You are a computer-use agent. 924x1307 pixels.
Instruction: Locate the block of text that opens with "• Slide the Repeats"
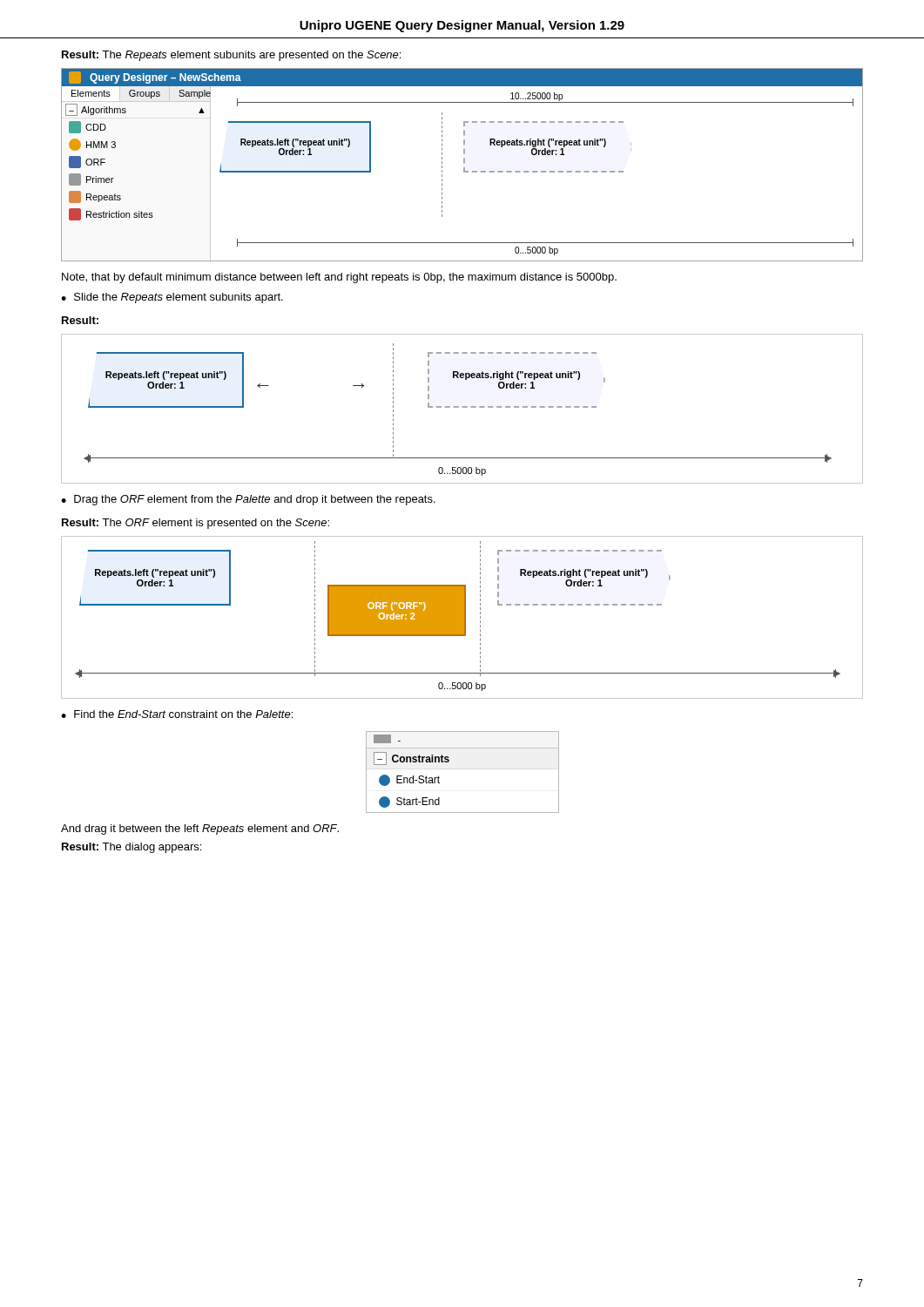tap(172, 298)
